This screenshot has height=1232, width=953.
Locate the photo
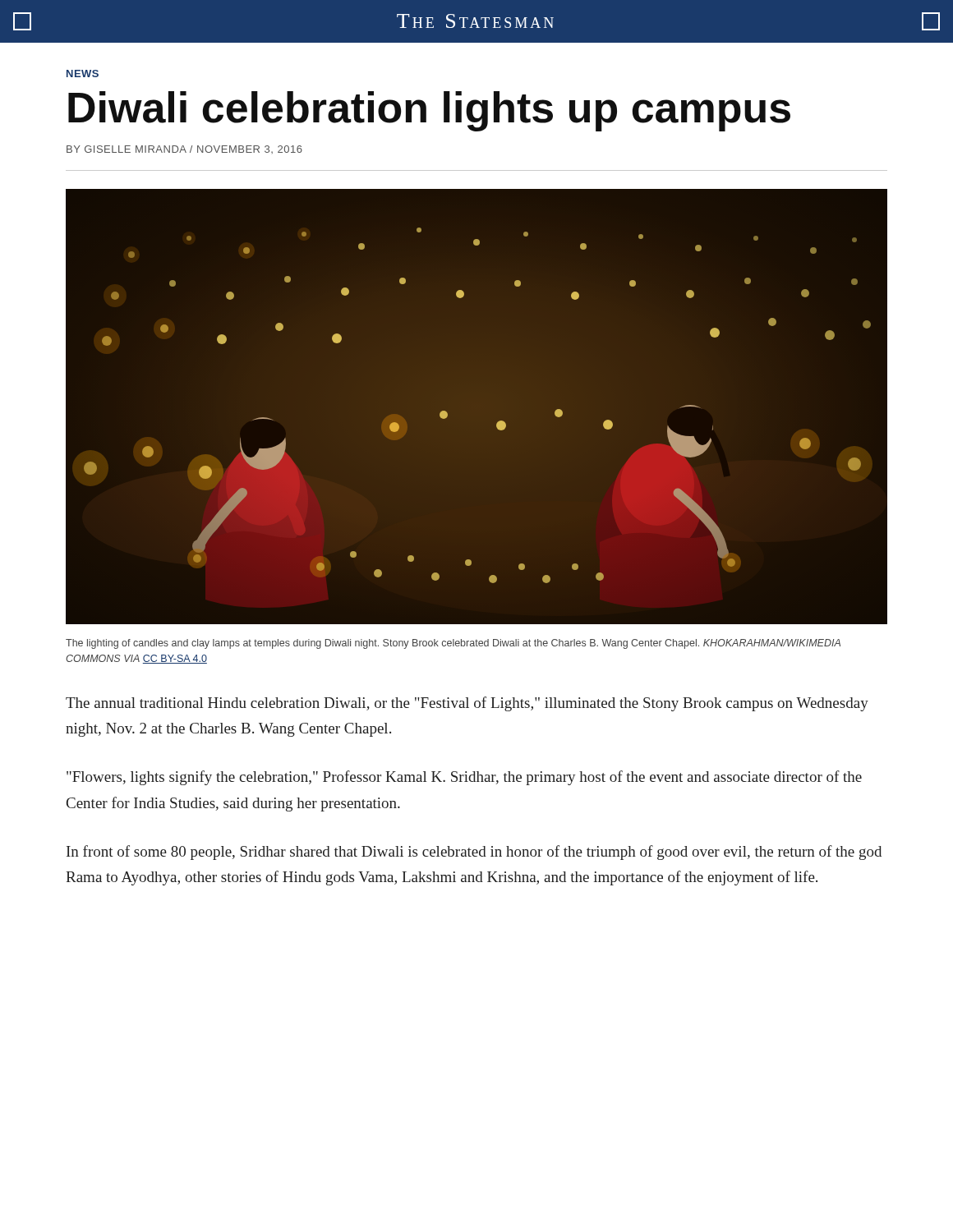pos(476,407)
